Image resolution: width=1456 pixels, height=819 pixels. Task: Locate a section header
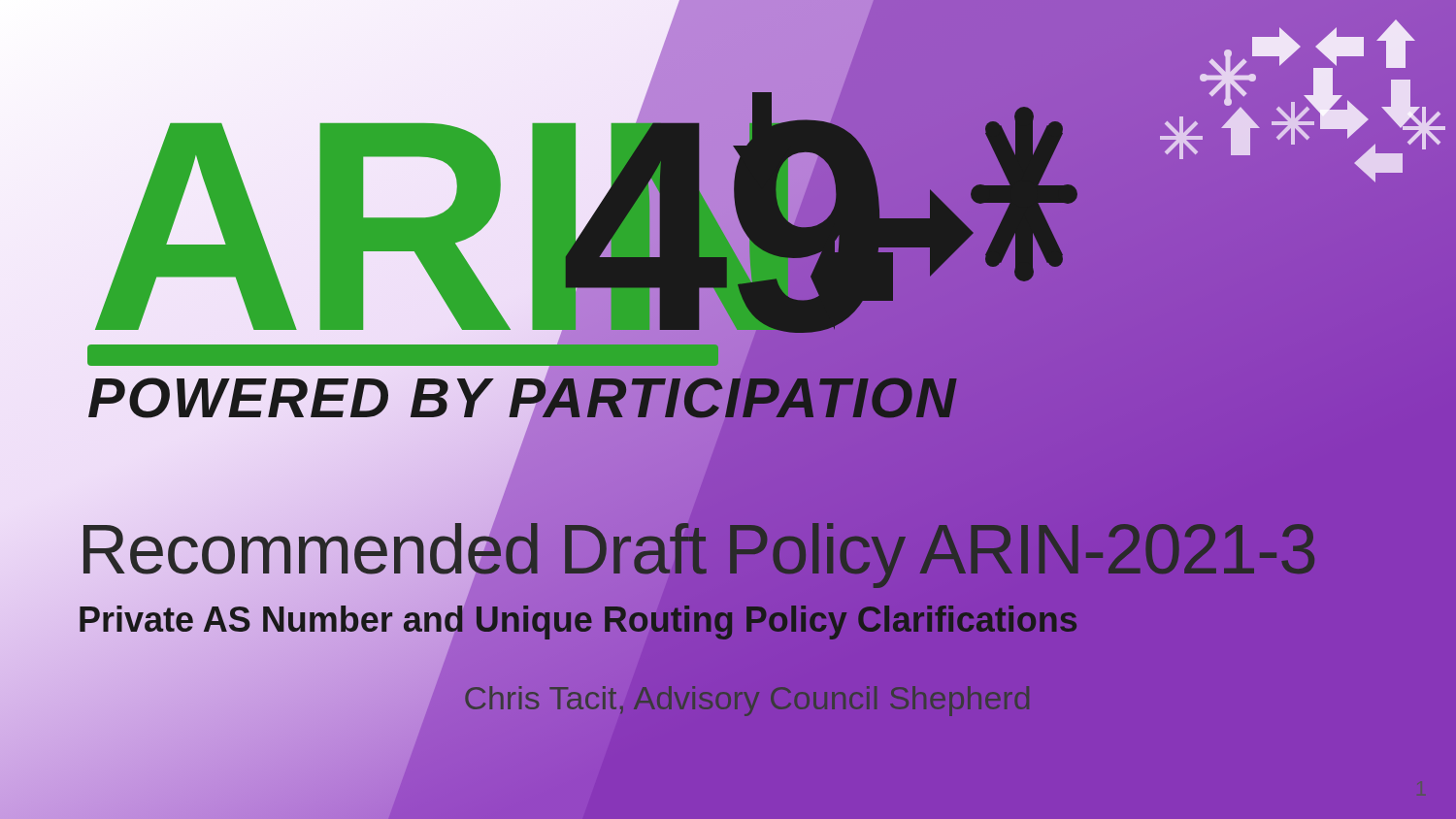click(x=578, y=620)
